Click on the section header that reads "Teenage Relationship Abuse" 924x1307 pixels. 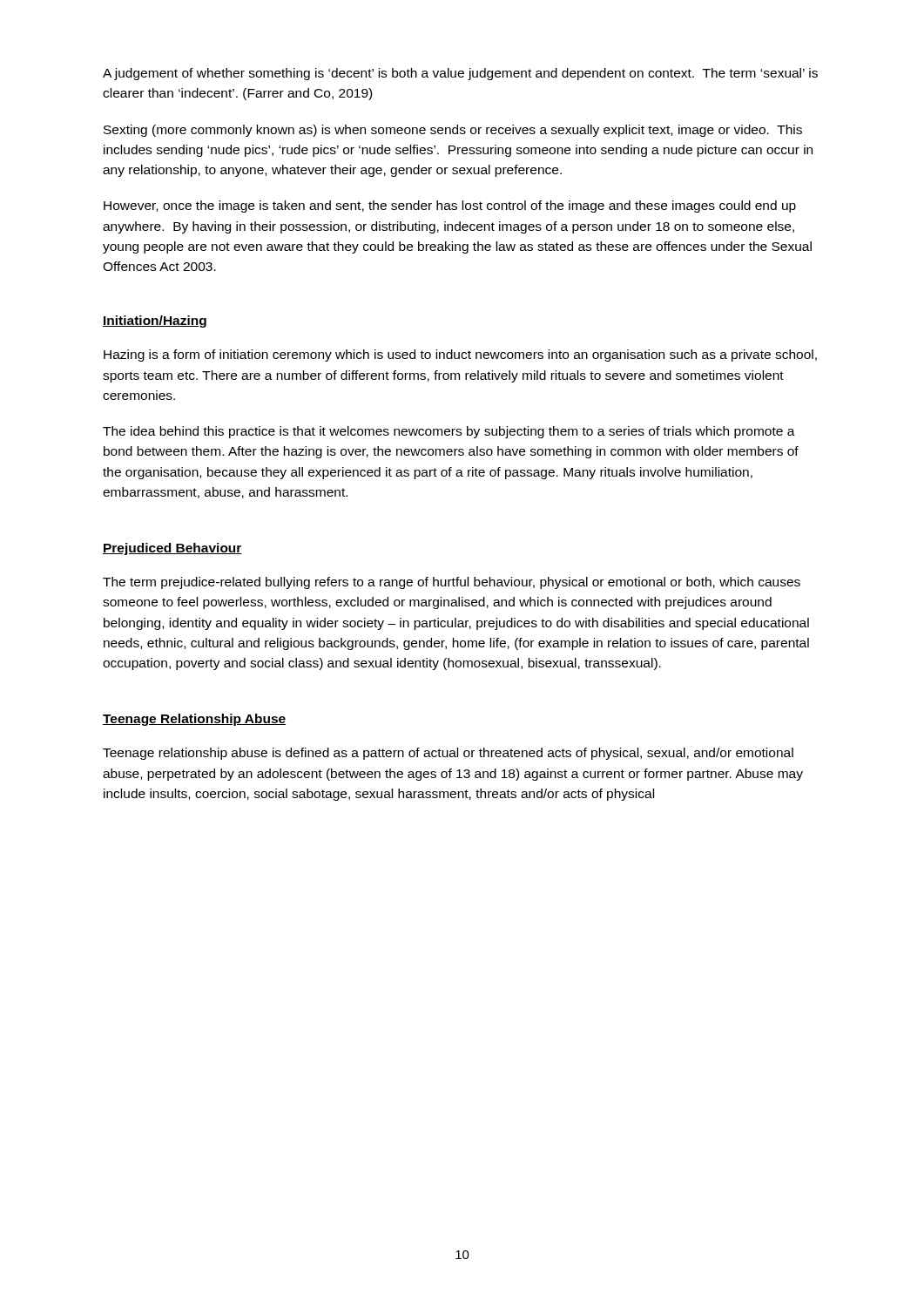pyautogui.click(x=194, y=719)
